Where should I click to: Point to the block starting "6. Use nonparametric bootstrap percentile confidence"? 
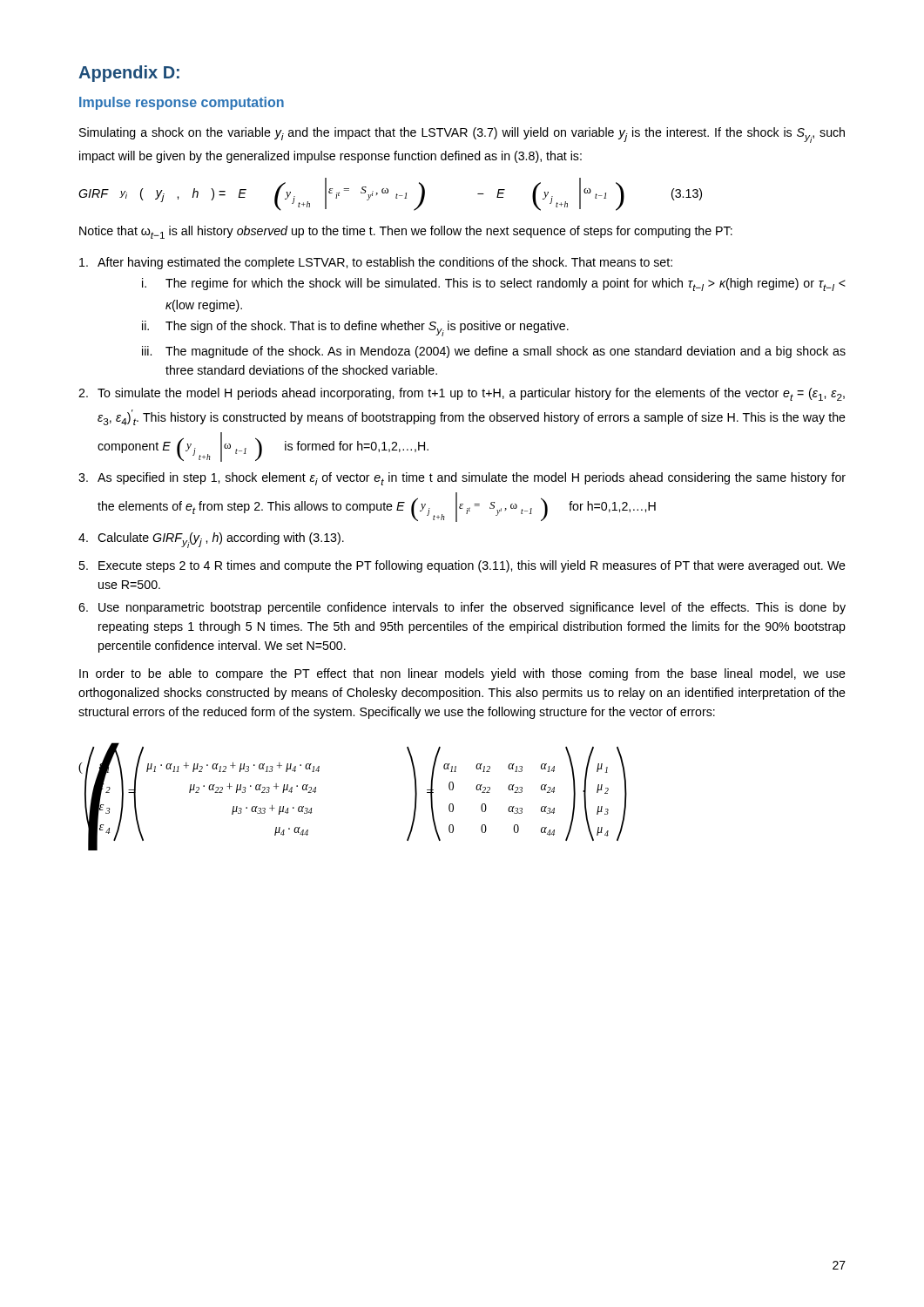462,626
